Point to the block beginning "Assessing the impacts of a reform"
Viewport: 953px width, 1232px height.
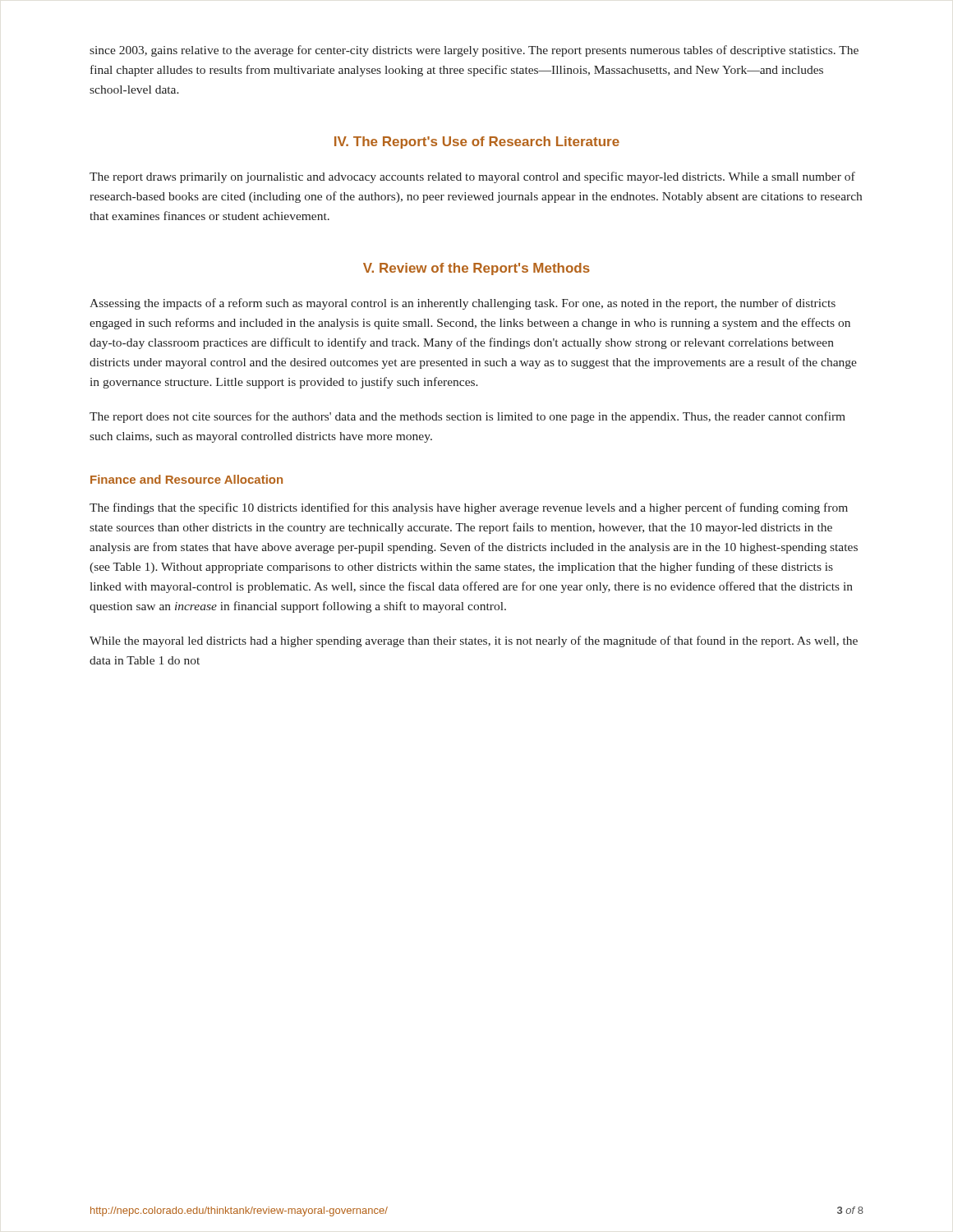click(476, 343)
